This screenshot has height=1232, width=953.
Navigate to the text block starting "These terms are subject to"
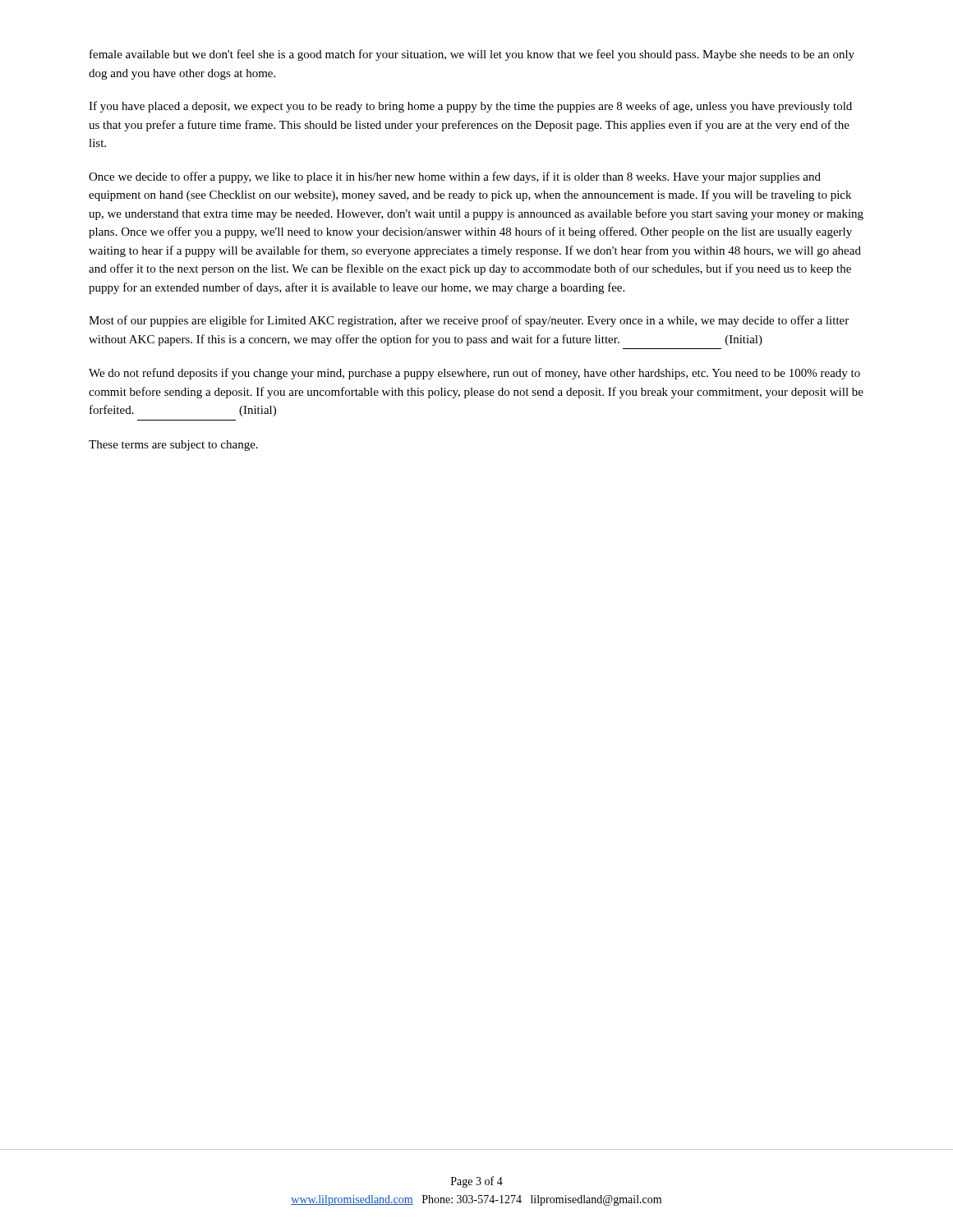[x=174, y=444]
